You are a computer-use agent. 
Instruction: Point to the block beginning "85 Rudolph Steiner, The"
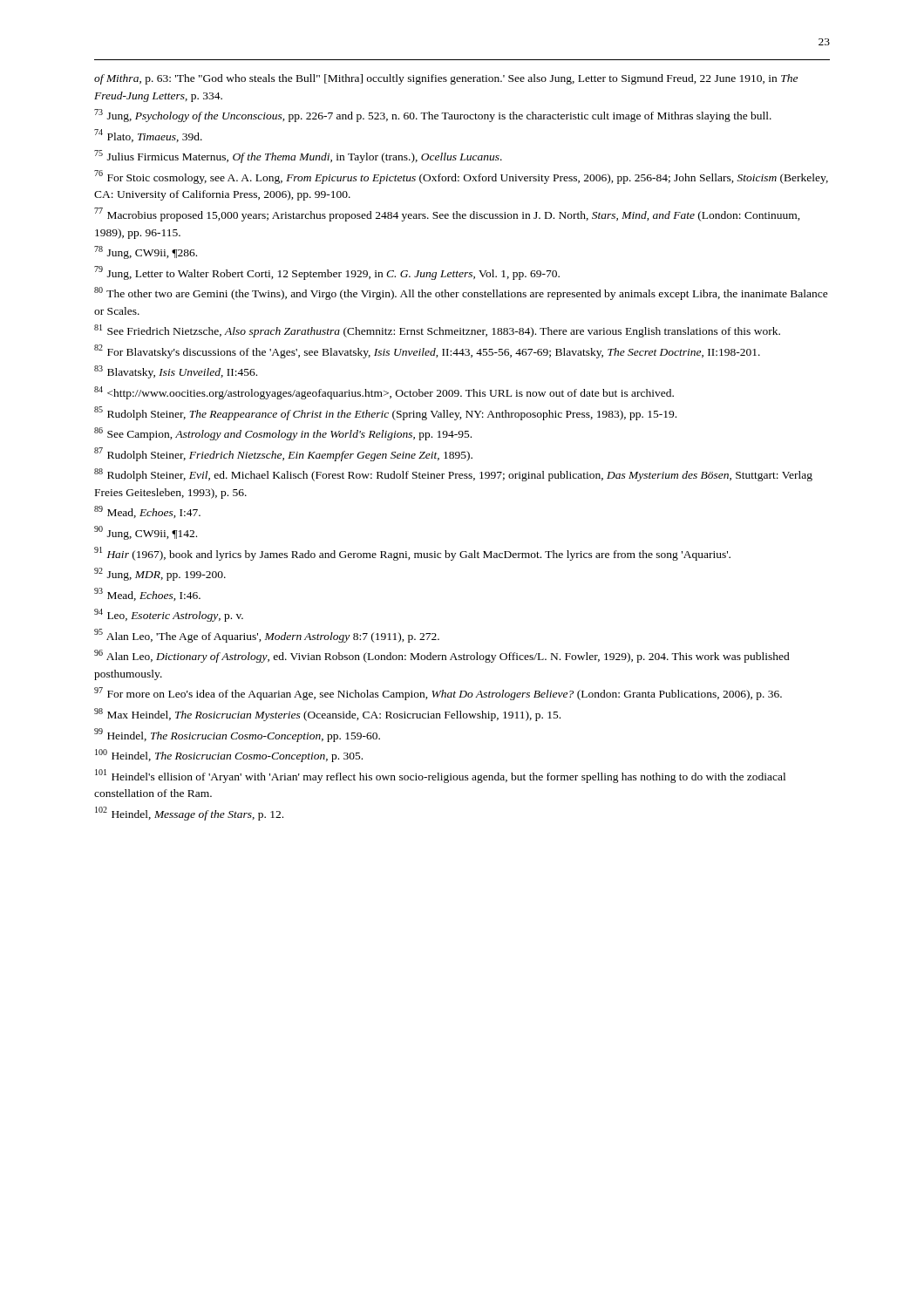[386, 412]
